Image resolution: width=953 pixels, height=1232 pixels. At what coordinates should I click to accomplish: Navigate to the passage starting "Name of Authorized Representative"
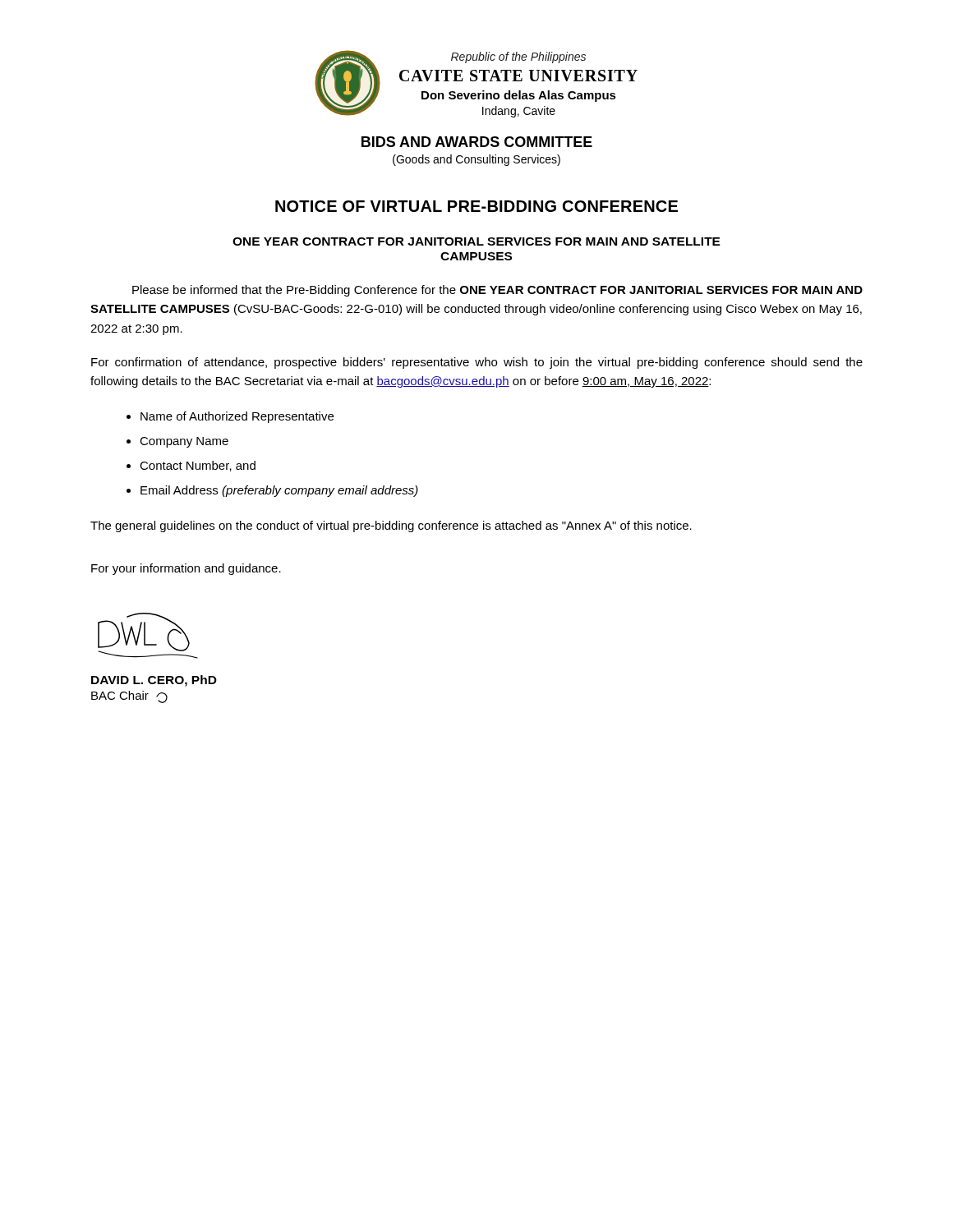(237, 416)
